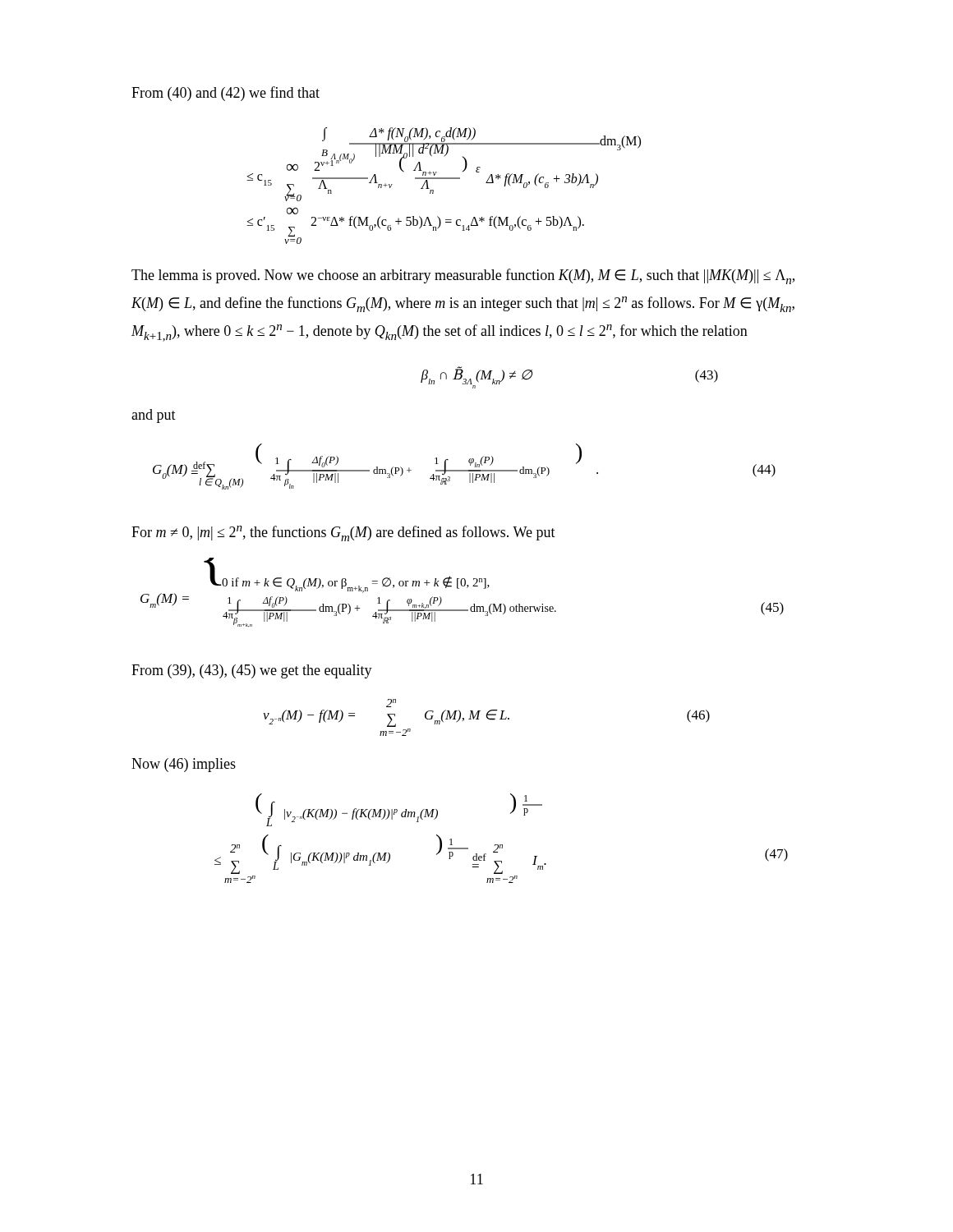
Task: Find the formula with the text "( ∫ L |v2−n(K(M)) − f(K(M))|p"
Action: [x=476, y=848]
